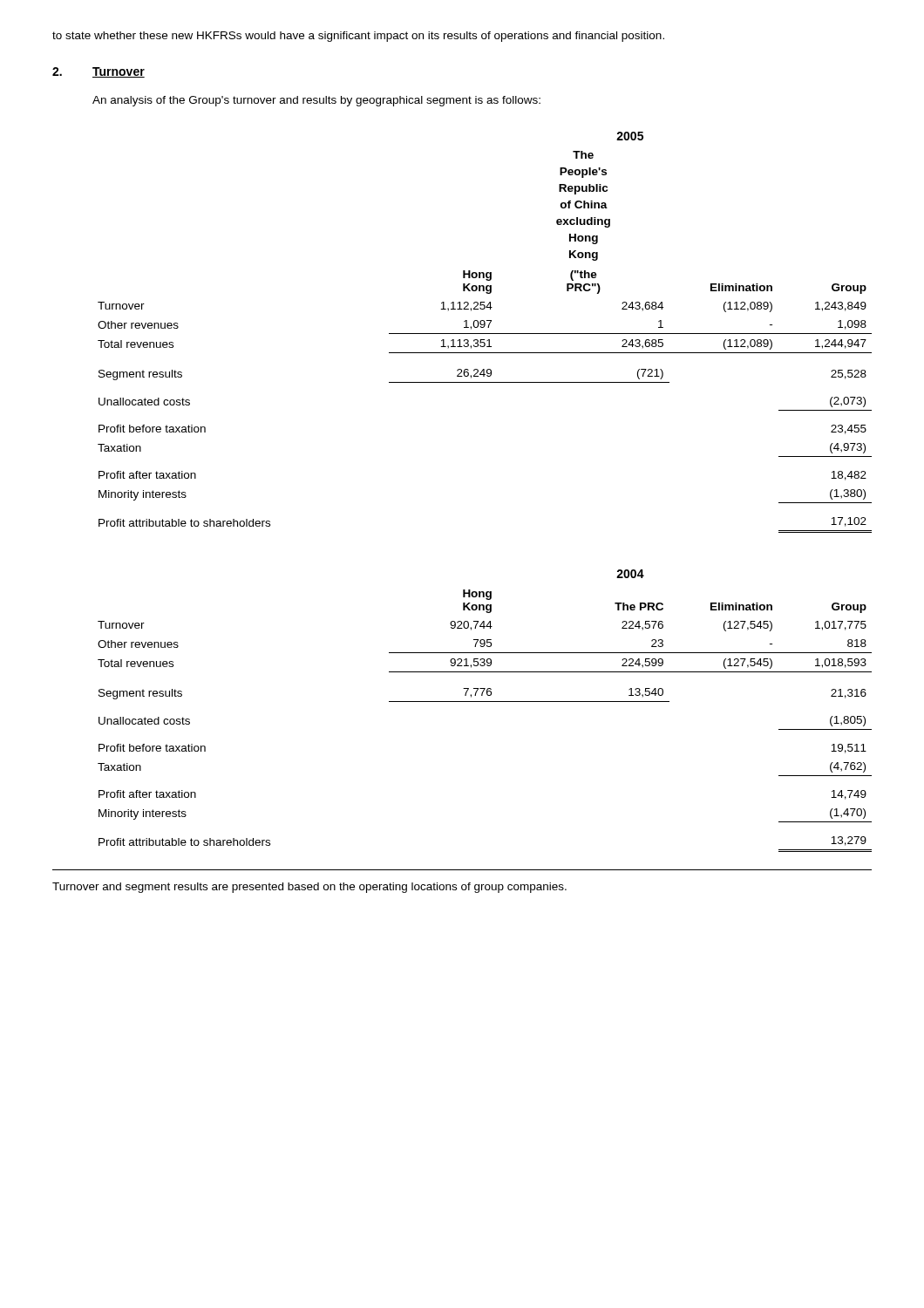The width and height of the screenshot is (924, 1308).
Task: Click on the text block that says "to state whether these new HKFRSs would"
Action: tap(359, 35)
